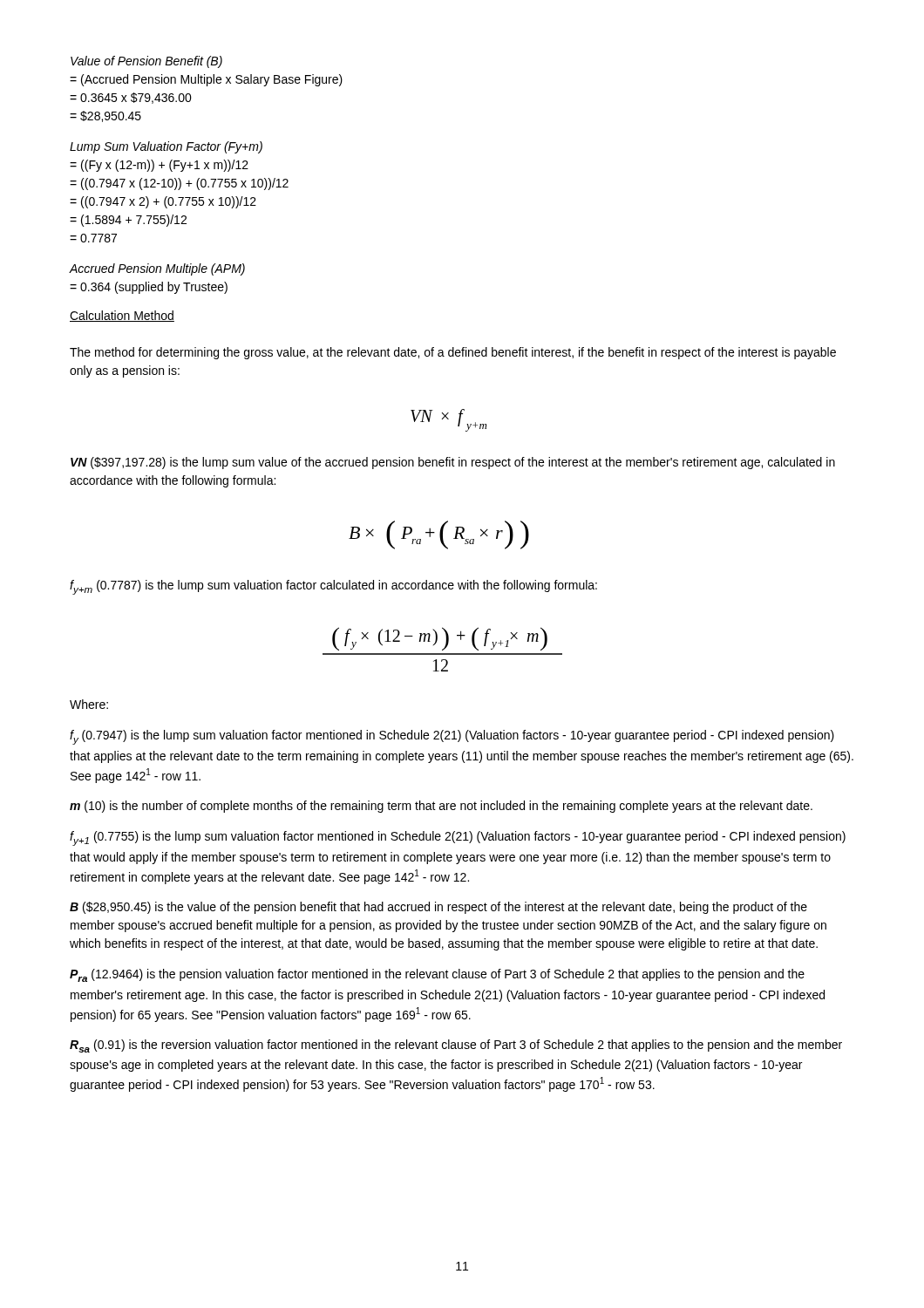
Task: Where is the formula that starts "B × ( P ra + ("?
Action: tap(462, 532)
